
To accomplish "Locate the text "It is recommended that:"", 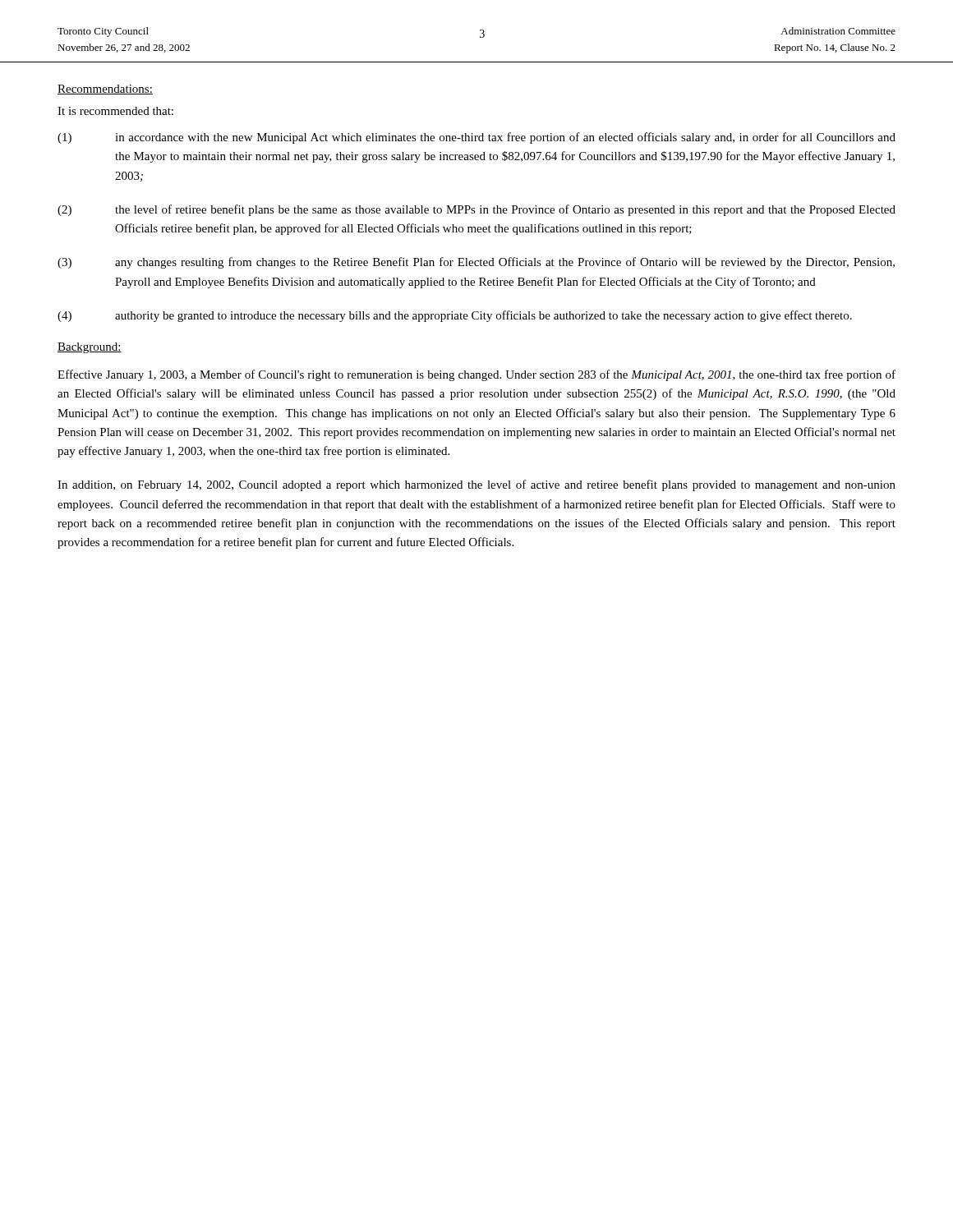I will point(116,111).
